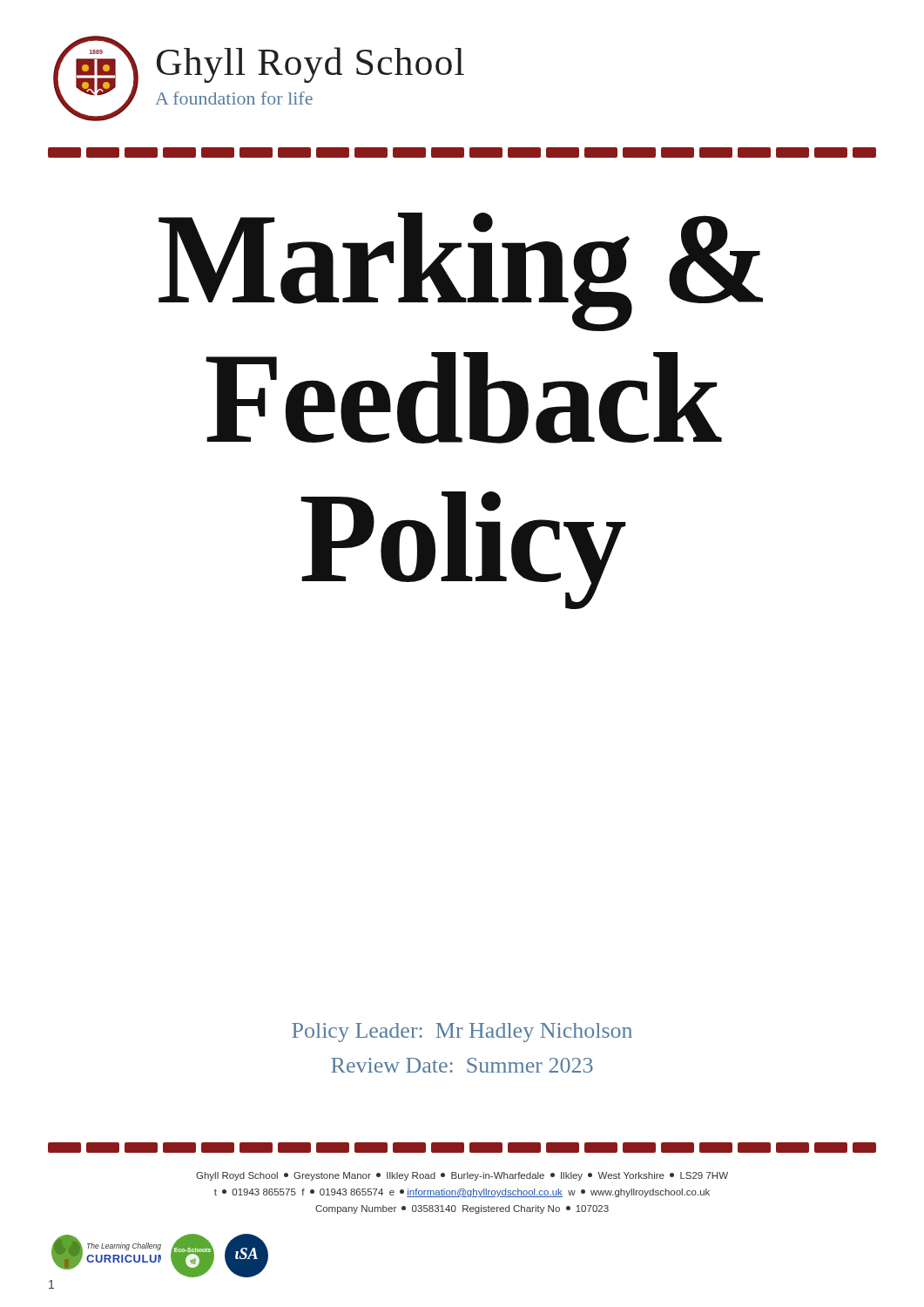
Task: Select the passage starting "Review Date: Summer 2023"
Action: point(462,1065)
